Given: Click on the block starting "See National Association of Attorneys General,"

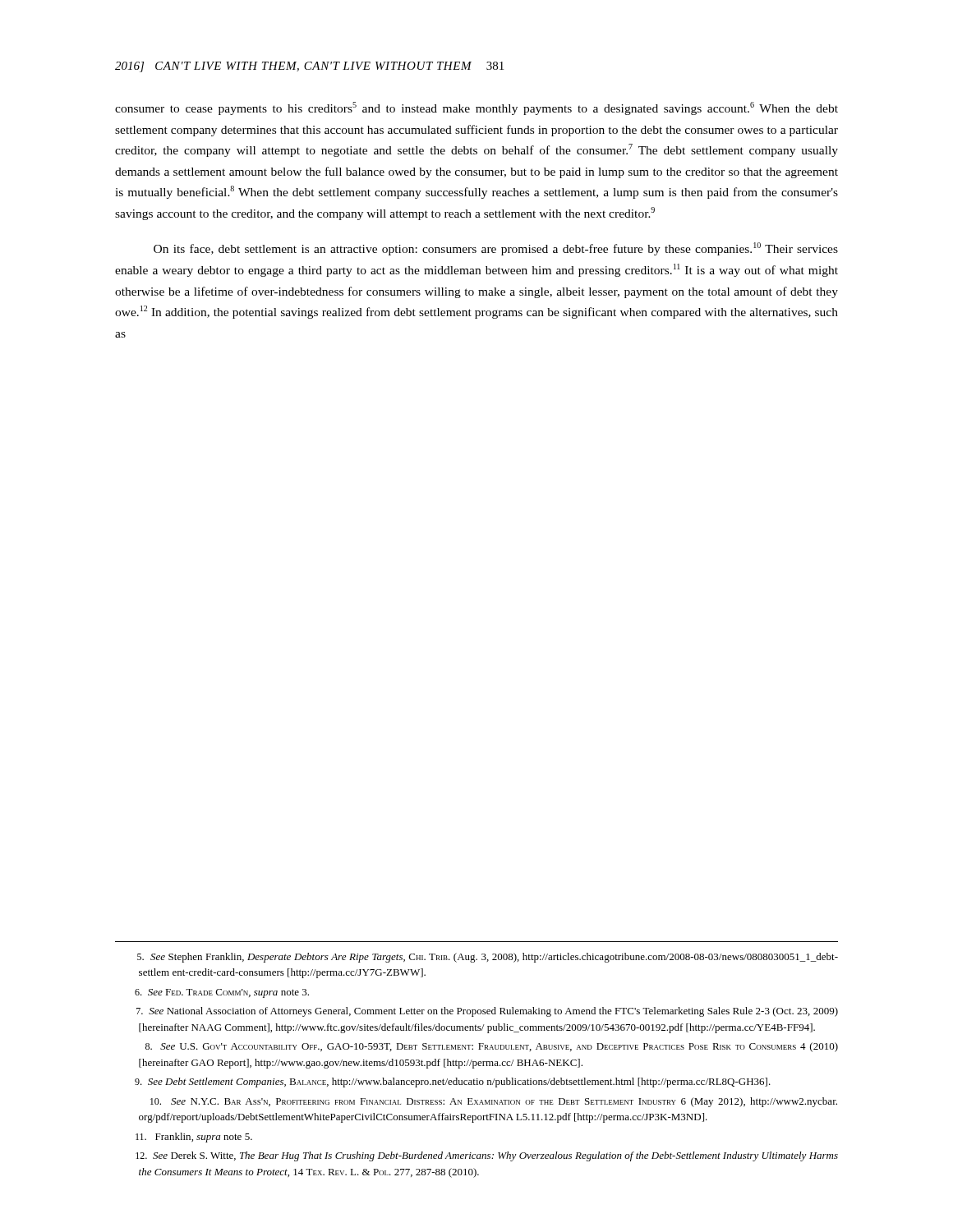Looking at the screenshot, I should [x=476, y=1019].
